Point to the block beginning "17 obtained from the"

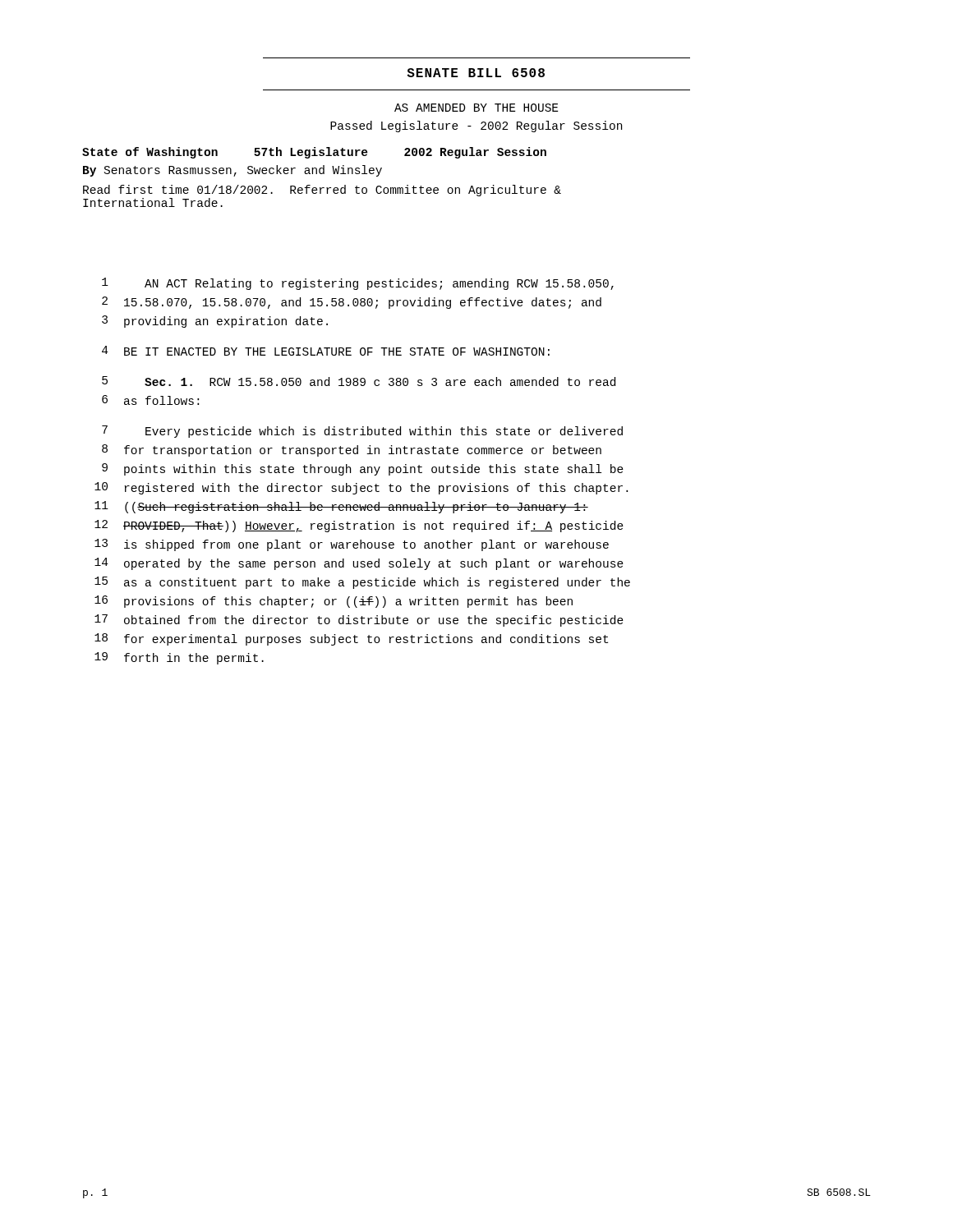pos(476,622)
